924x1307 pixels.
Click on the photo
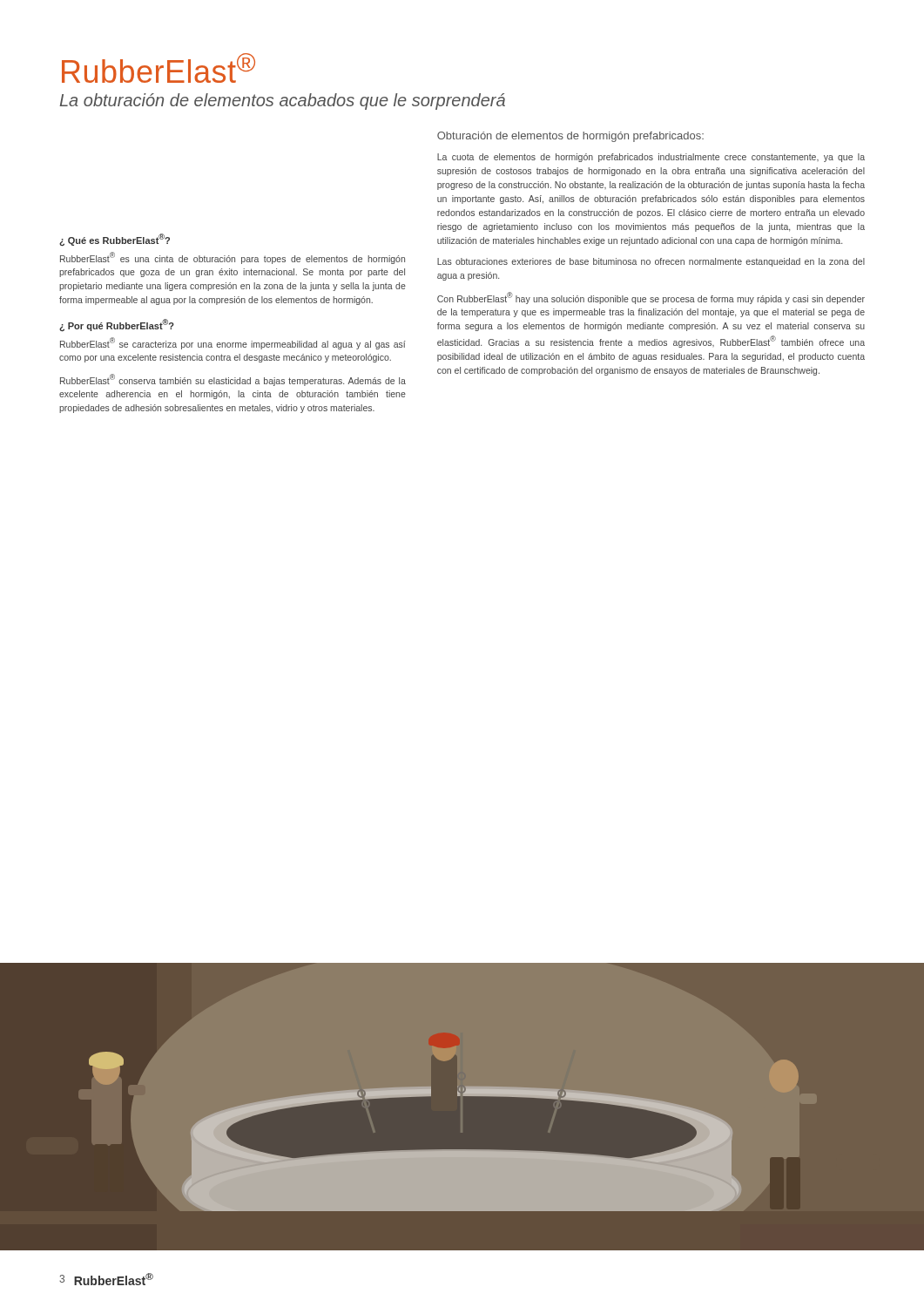coord(462,1107)
